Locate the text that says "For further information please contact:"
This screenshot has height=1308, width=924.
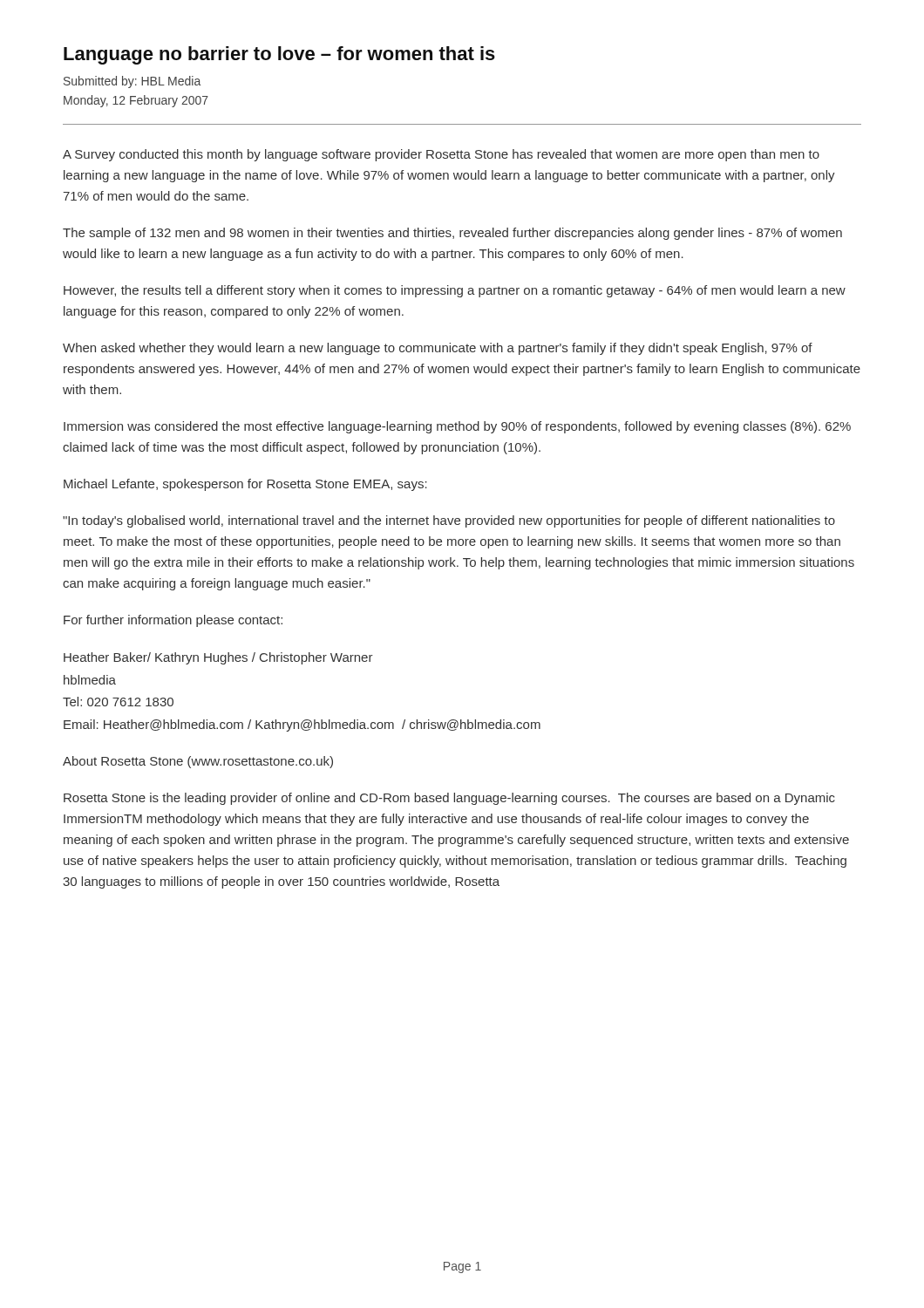(173, 620)
